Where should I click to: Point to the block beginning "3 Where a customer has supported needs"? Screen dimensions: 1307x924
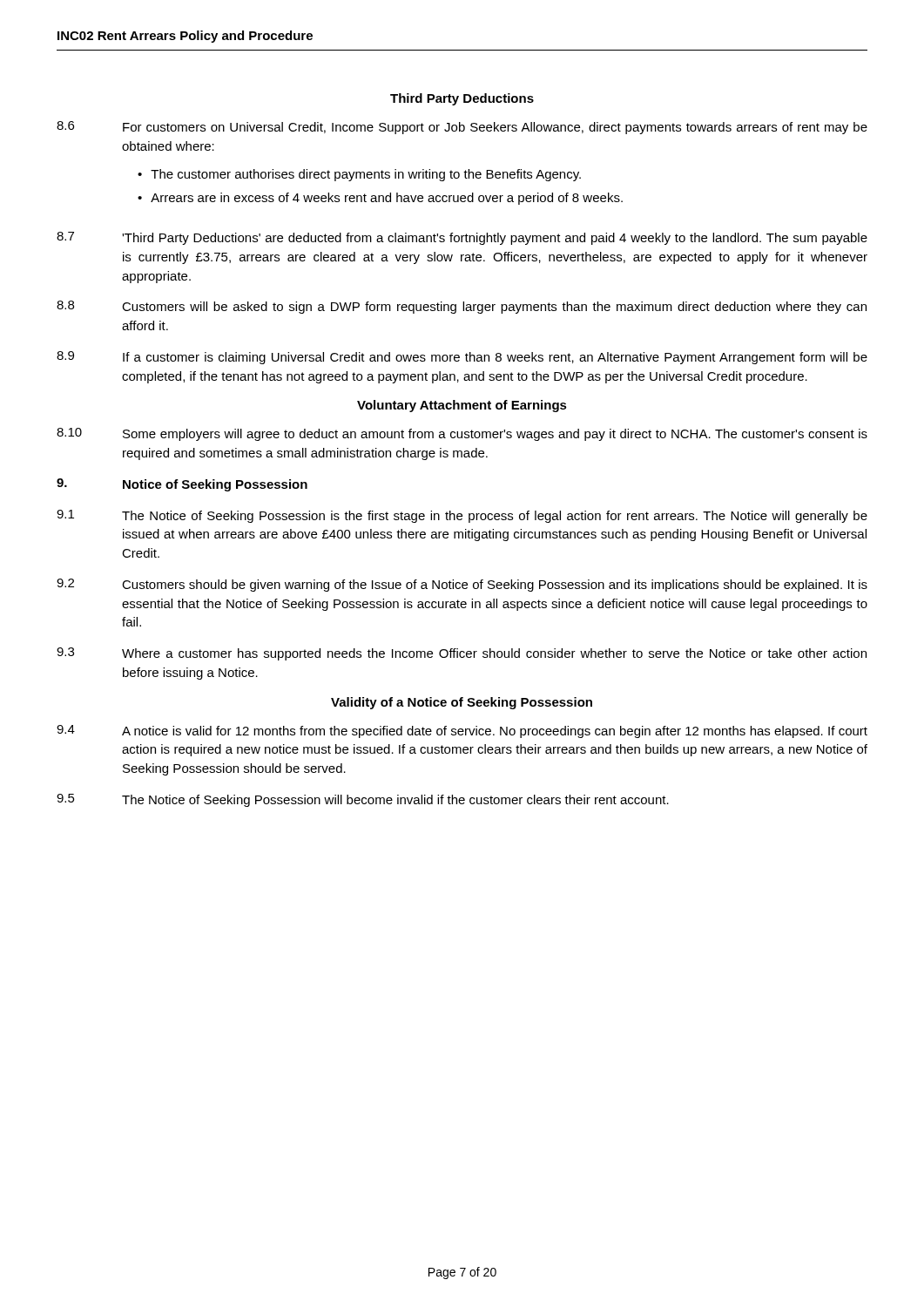coord(462,663)
